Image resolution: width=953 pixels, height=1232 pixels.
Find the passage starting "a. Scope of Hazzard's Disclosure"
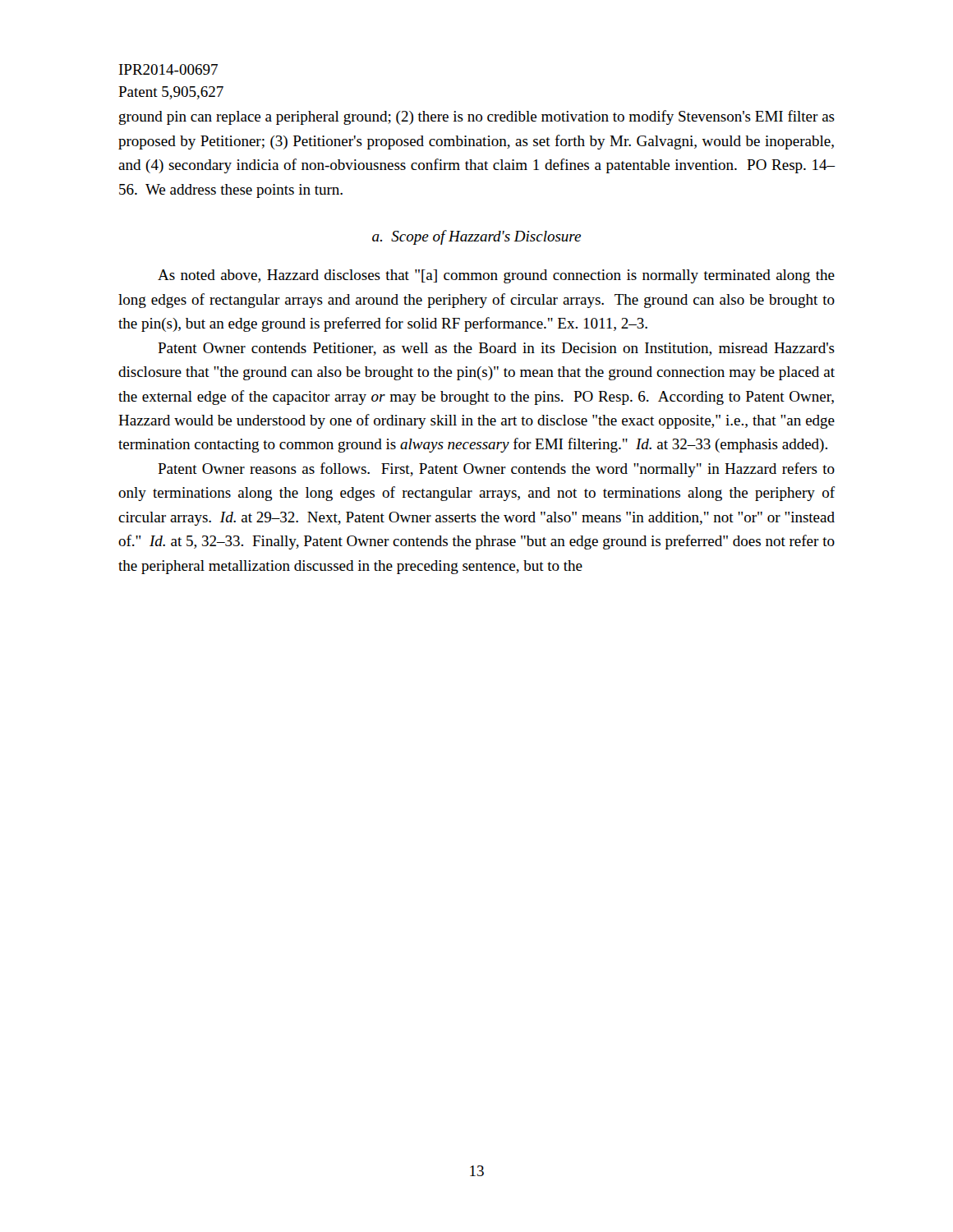click(476, 236)
